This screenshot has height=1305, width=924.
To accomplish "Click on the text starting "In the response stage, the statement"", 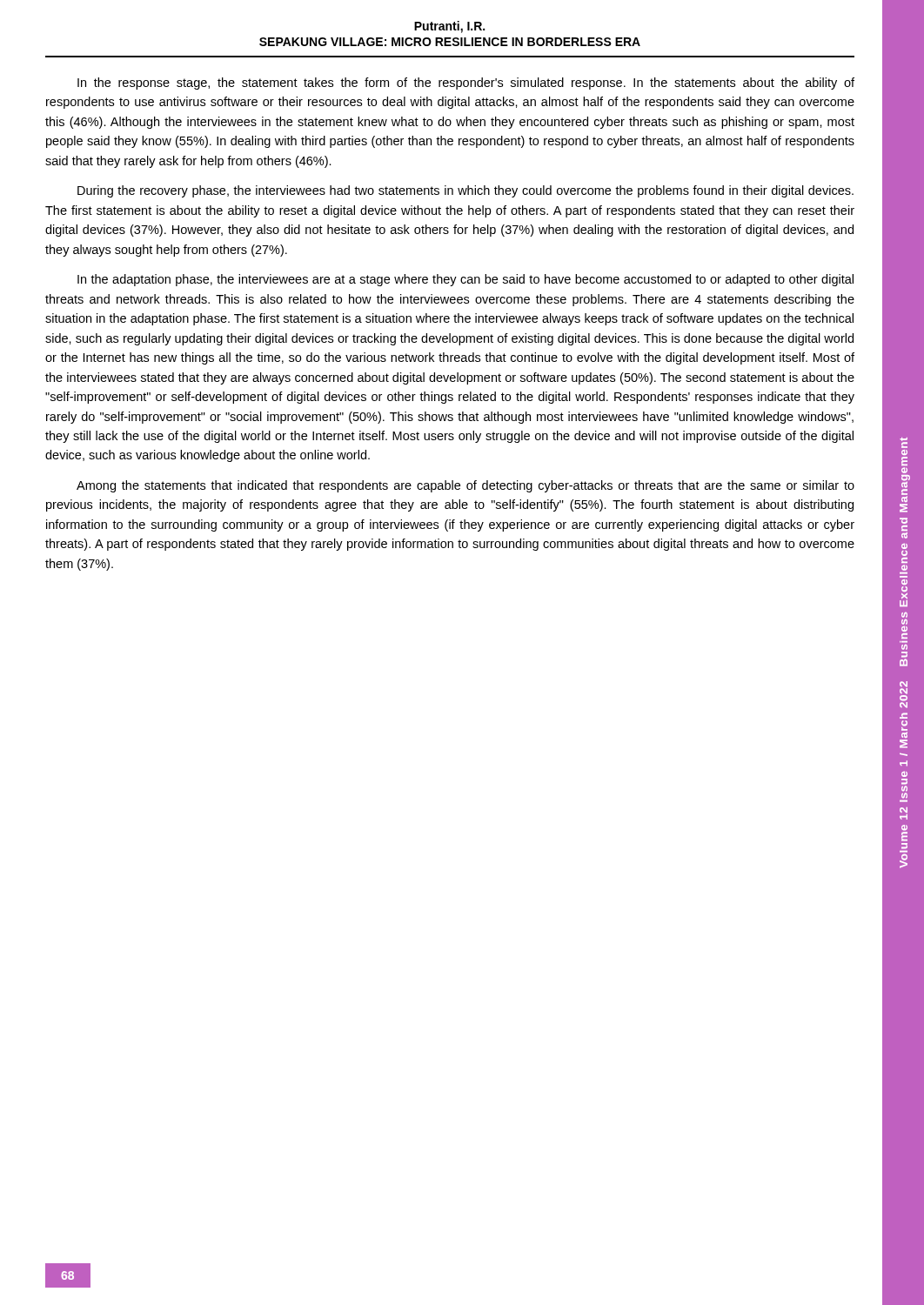I will coord(450,122).
